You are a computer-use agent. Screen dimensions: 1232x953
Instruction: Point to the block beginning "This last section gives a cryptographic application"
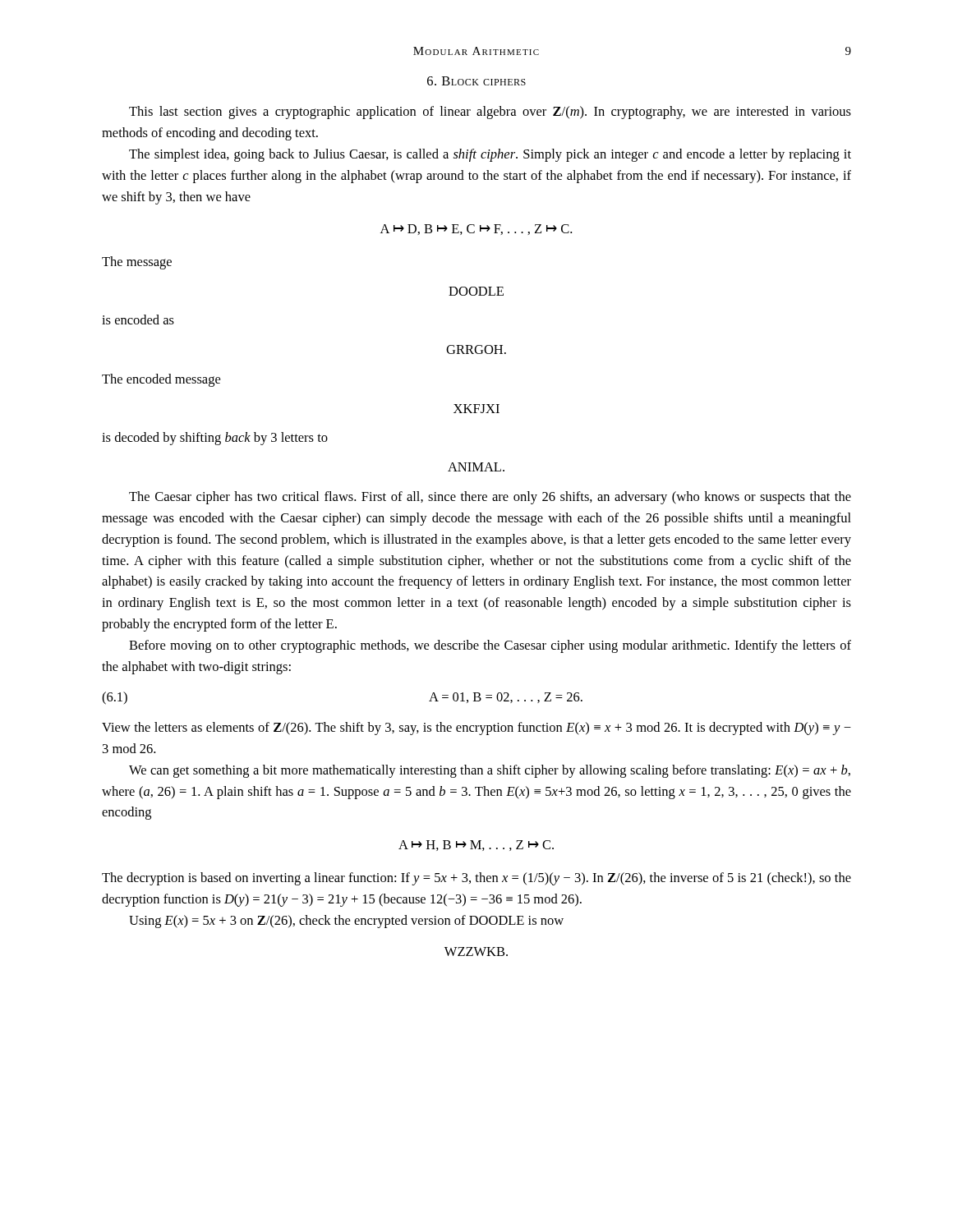(x=476, y=122)
